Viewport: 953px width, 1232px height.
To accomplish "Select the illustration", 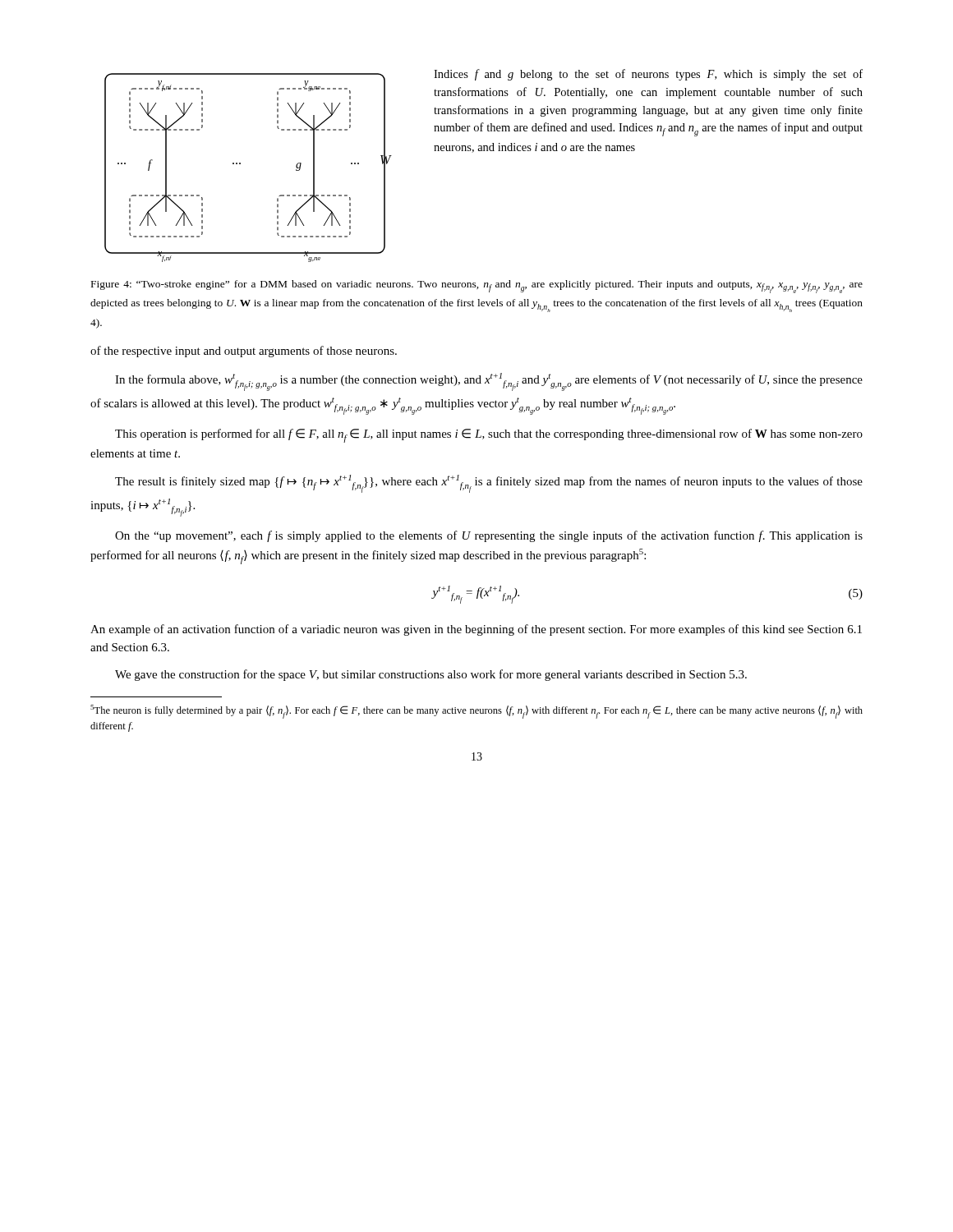I will point(251,167).
